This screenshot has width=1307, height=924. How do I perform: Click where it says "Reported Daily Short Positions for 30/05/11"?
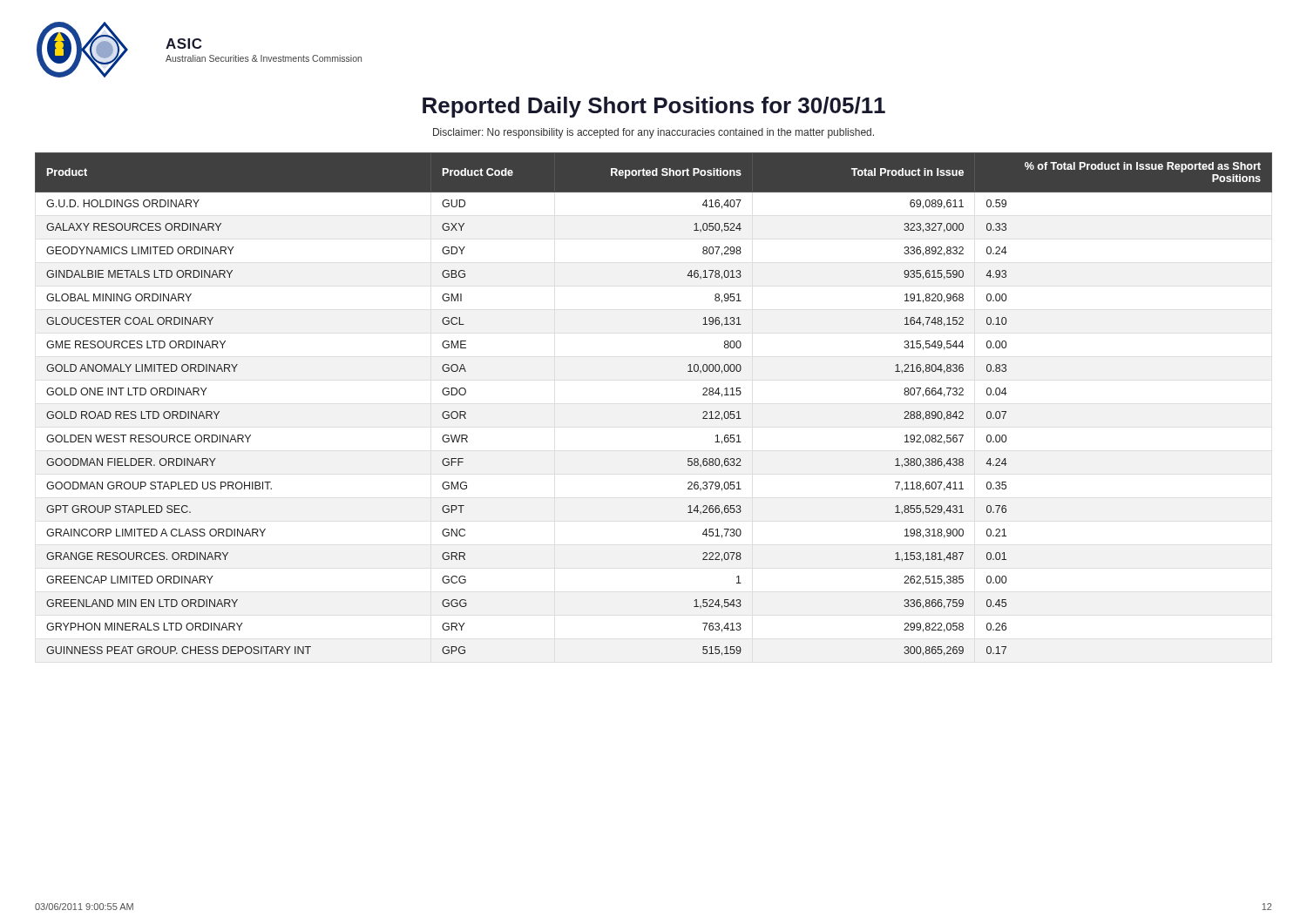pyautogui.click(x=654, y=105)
